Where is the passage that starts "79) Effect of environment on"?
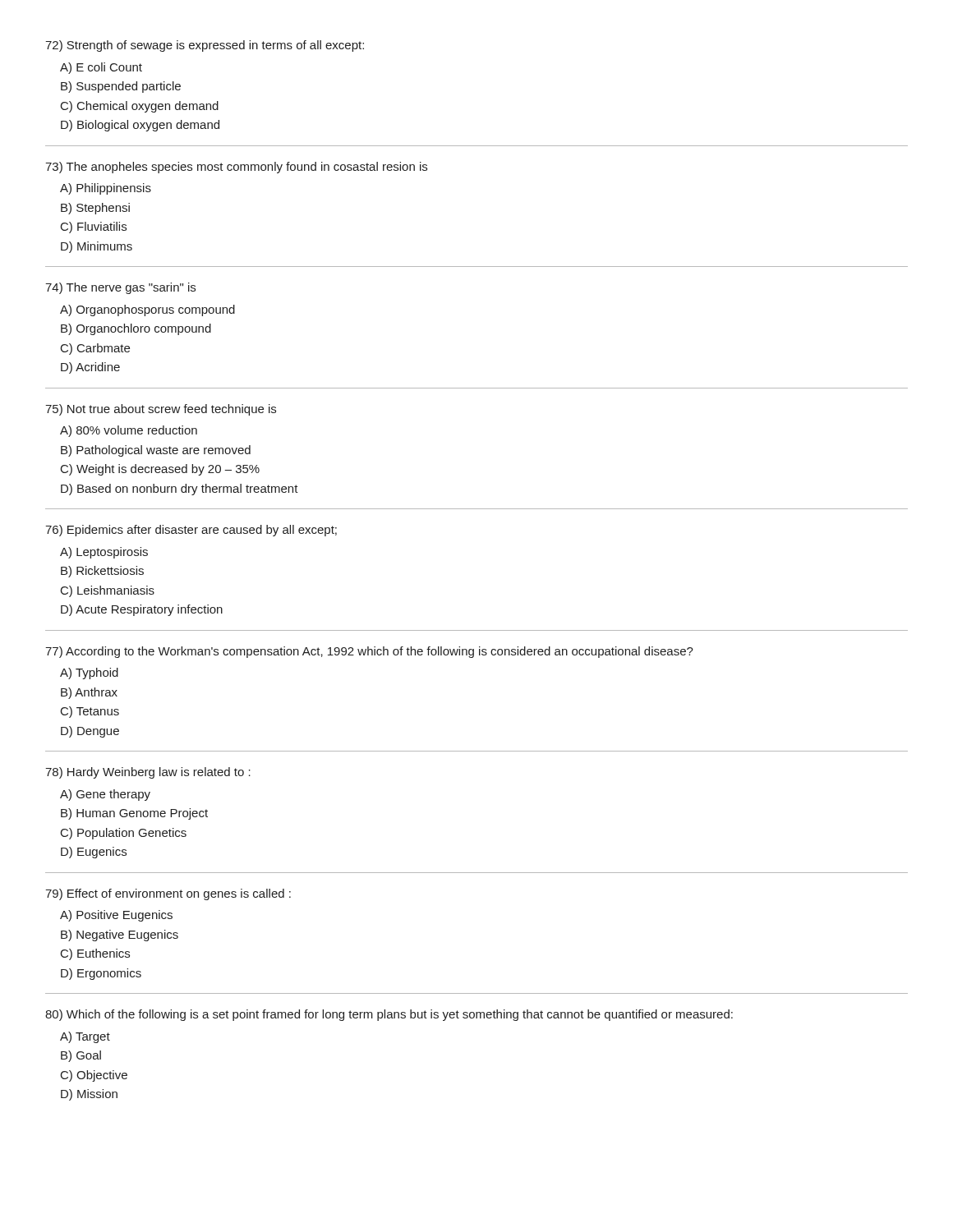The image size is (953, 1232). click(x=168, y=894)
